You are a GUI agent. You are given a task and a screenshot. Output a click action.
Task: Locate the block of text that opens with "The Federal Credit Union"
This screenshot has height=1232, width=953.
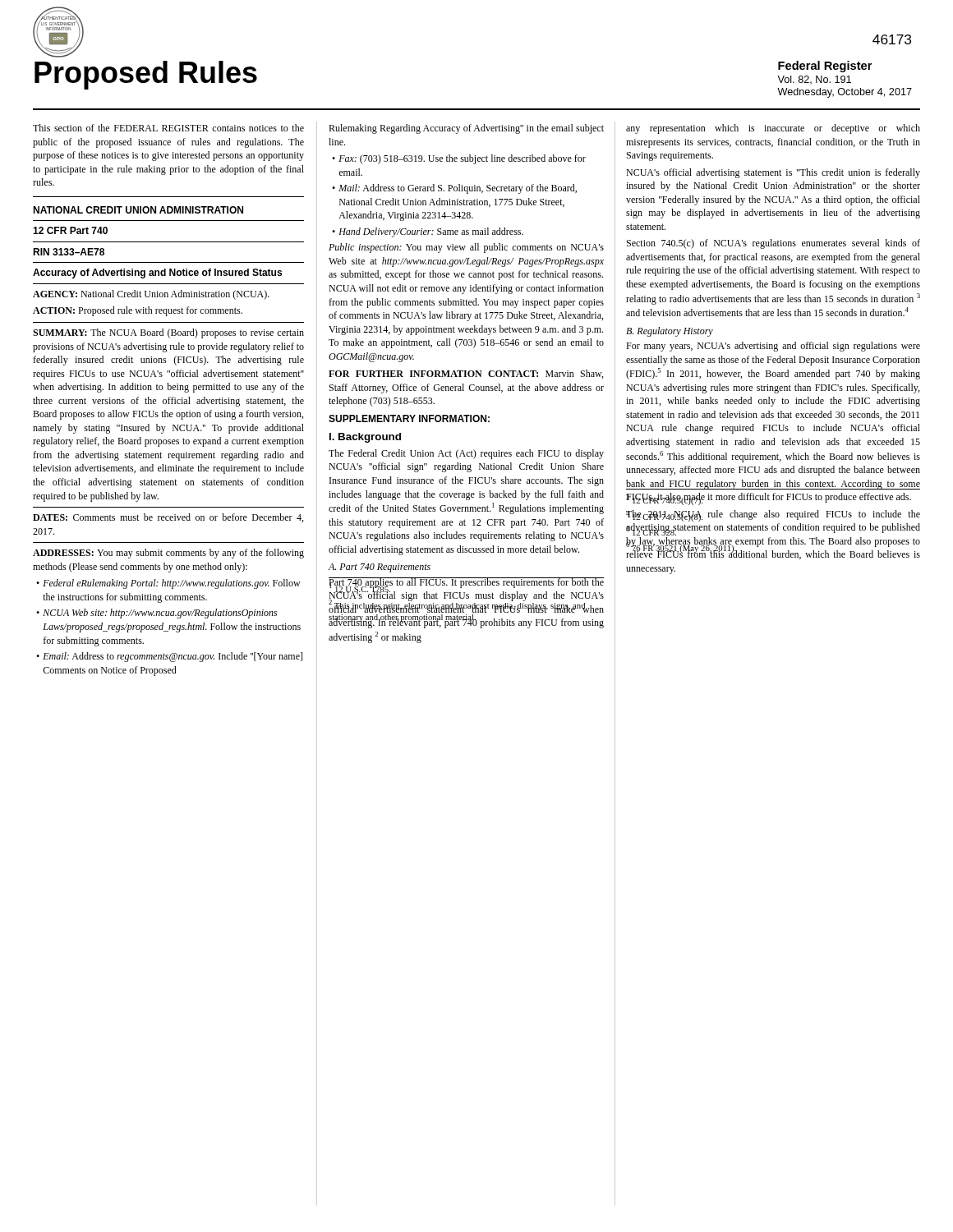coord(466,501)
